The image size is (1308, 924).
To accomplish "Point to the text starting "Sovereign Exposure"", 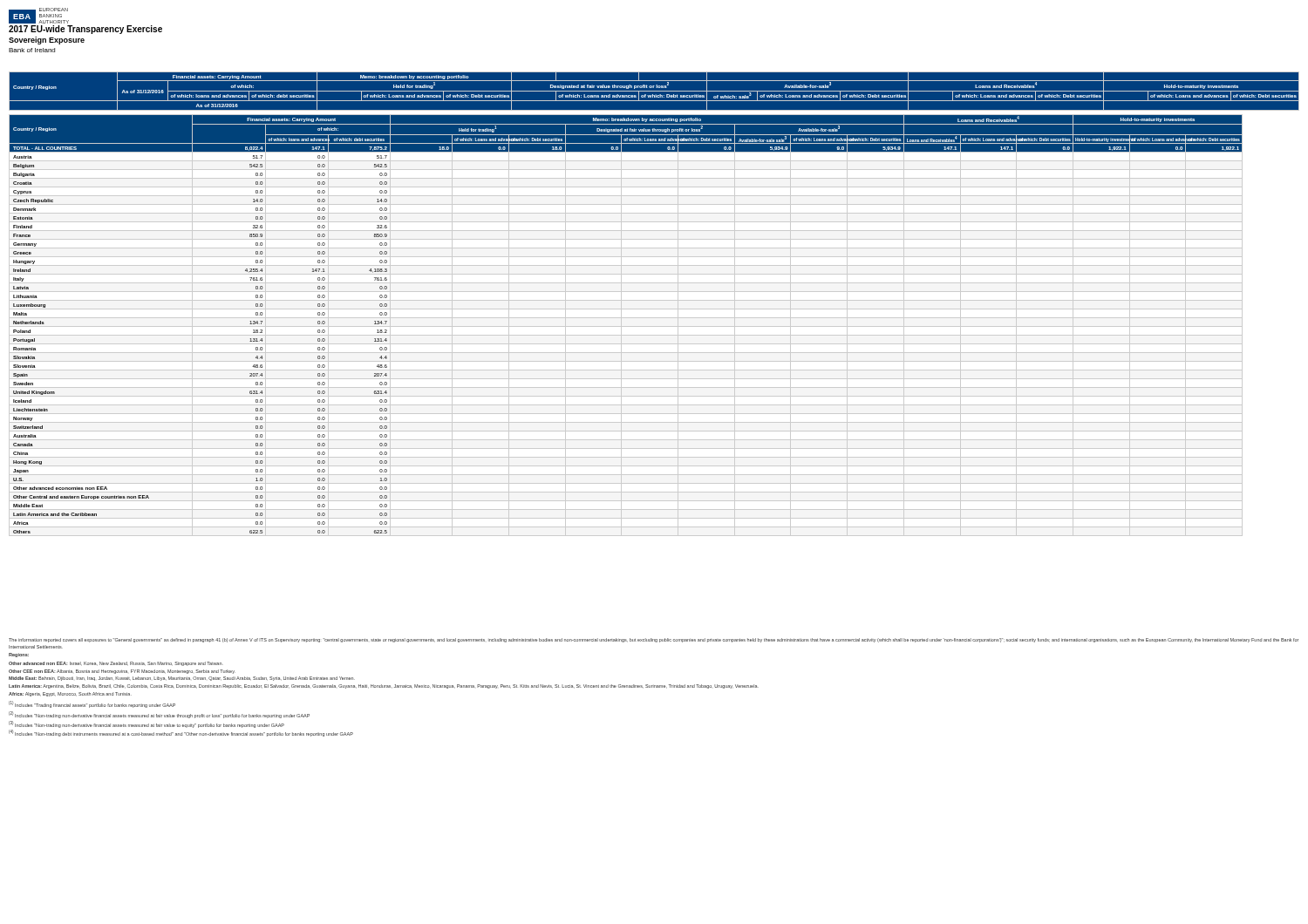I will 86,40.
